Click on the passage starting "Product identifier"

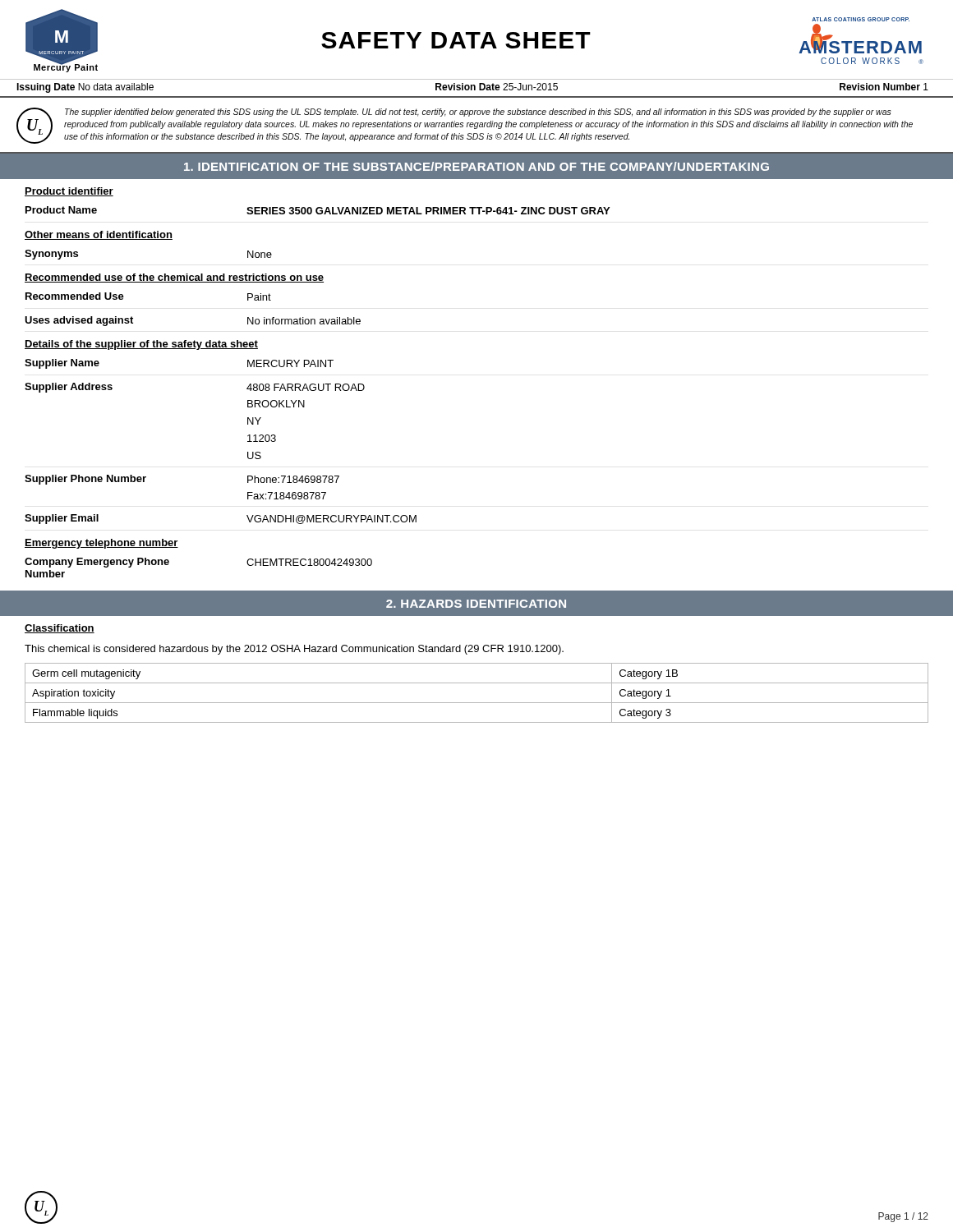click(x=476, y=189)
